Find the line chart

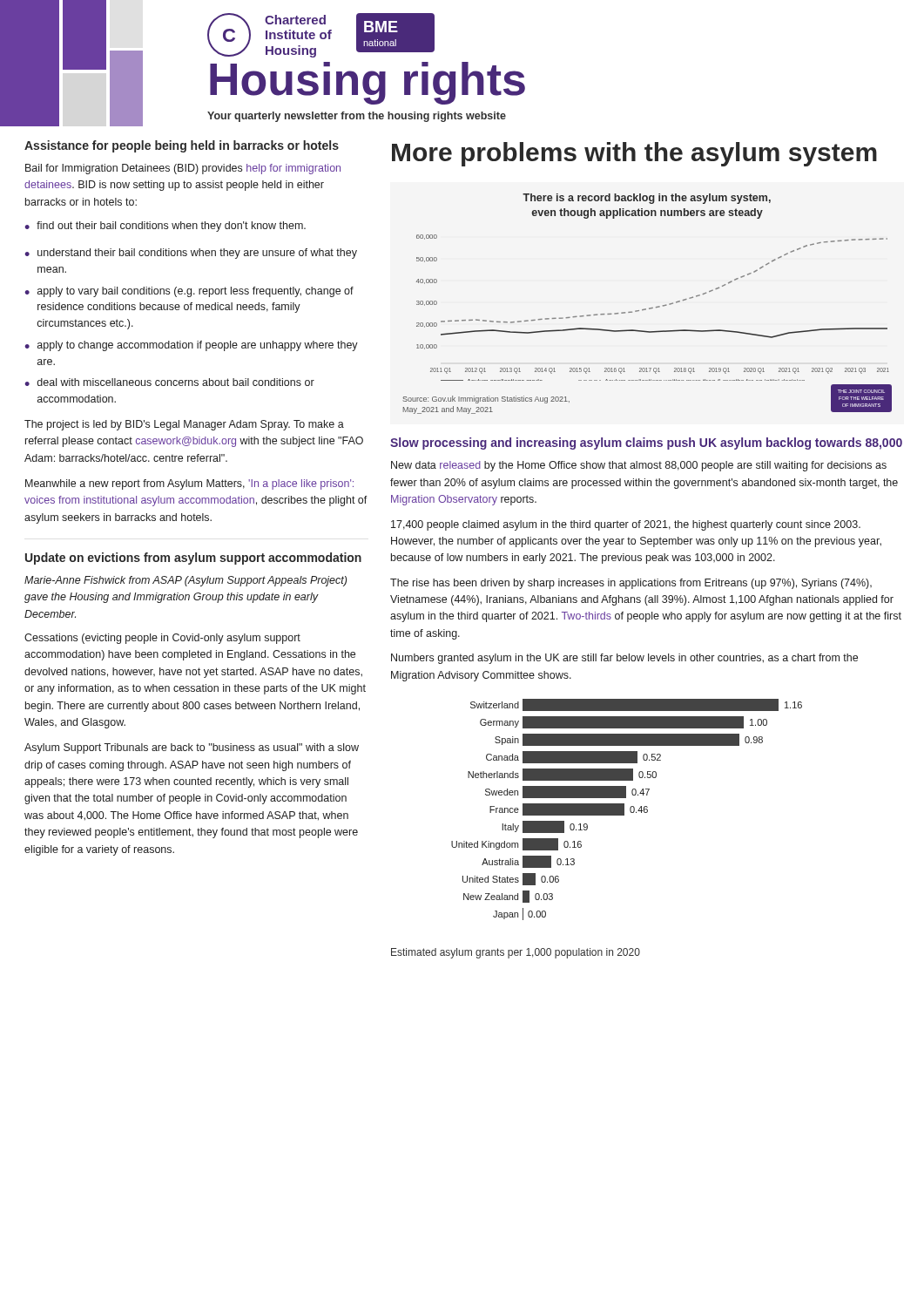pyautogui.click(x=647, y=303)
